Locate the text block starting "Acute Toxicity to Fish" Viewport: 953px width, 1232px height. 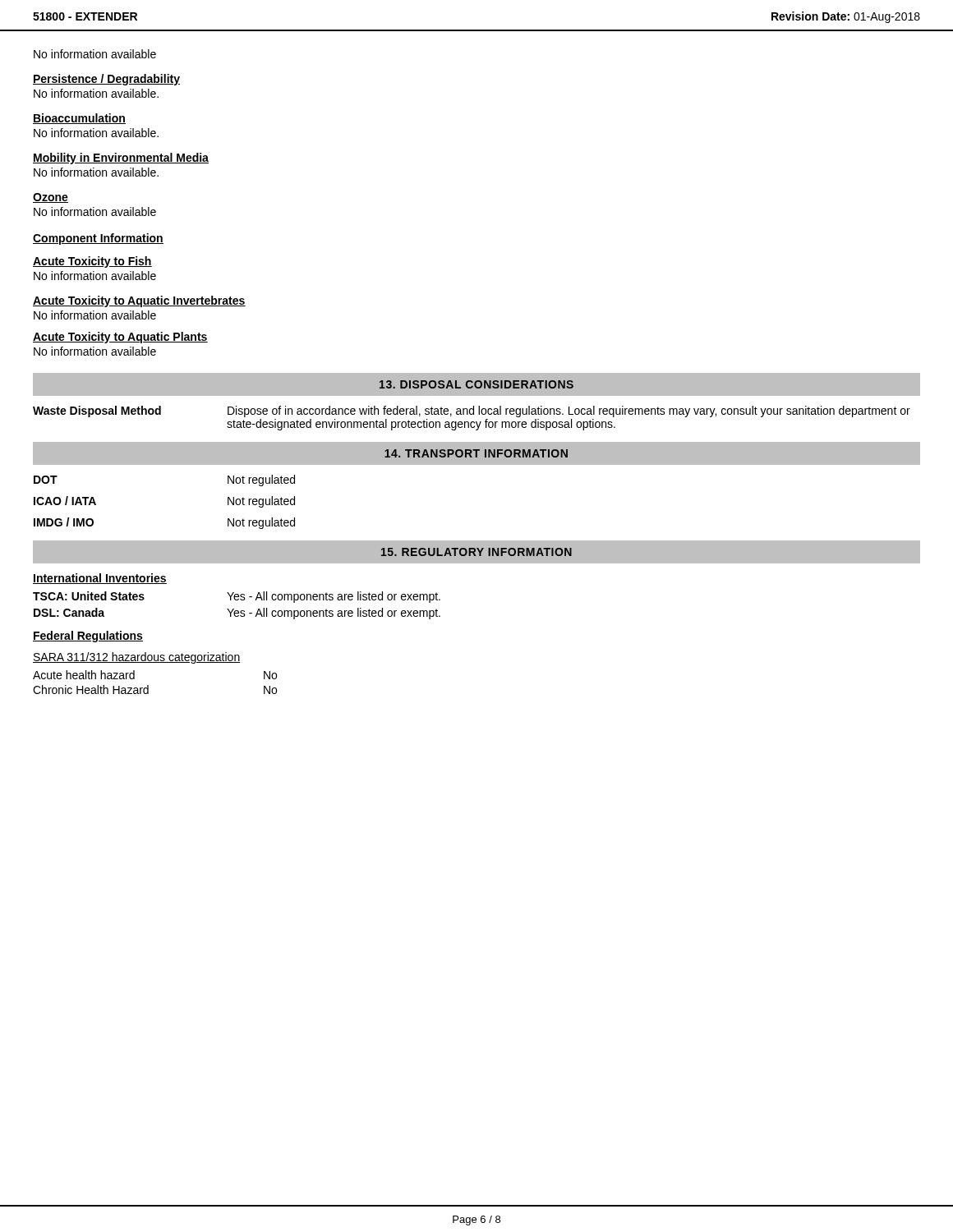92,261
